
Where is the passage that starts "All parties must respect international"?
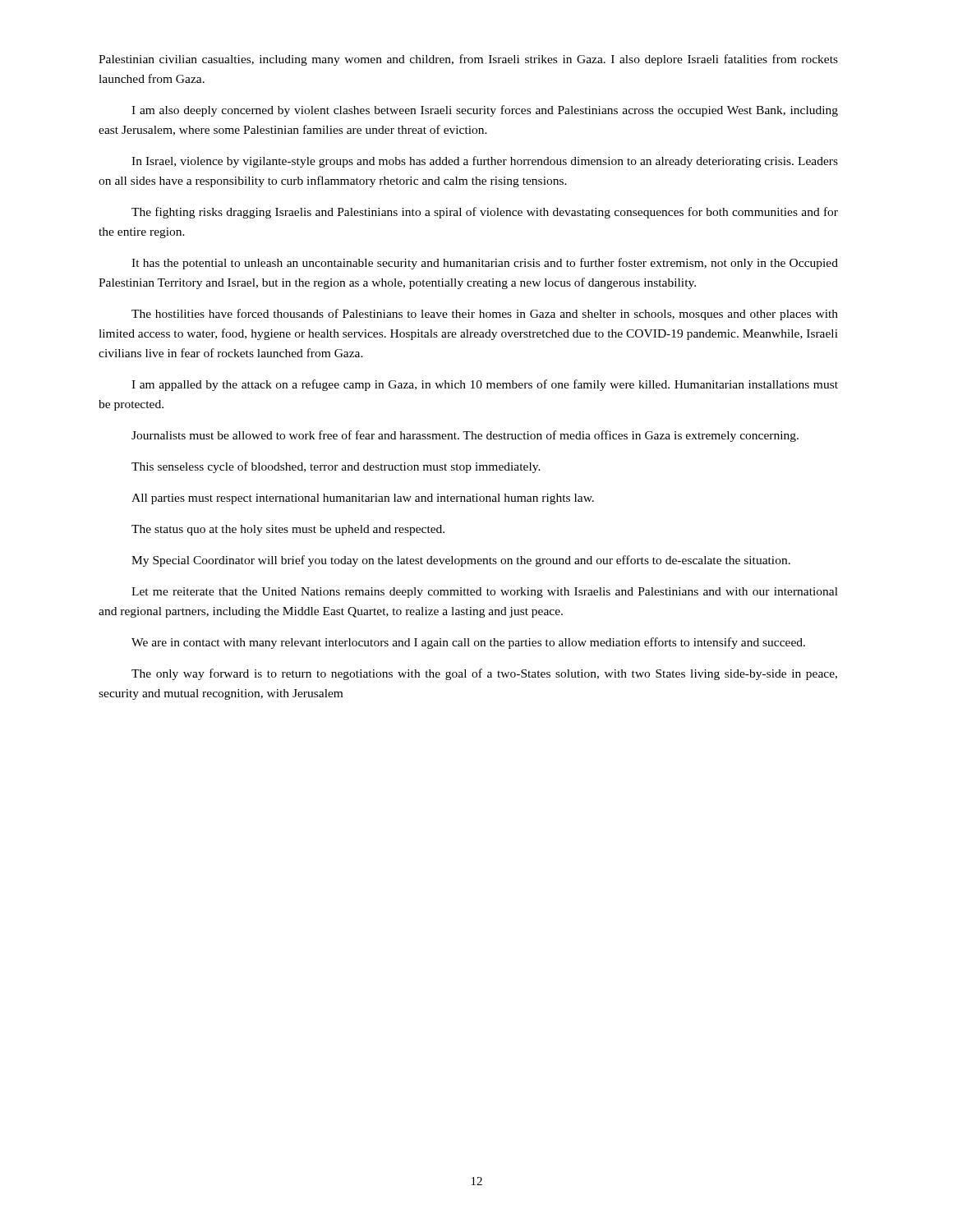pos(363,498)
